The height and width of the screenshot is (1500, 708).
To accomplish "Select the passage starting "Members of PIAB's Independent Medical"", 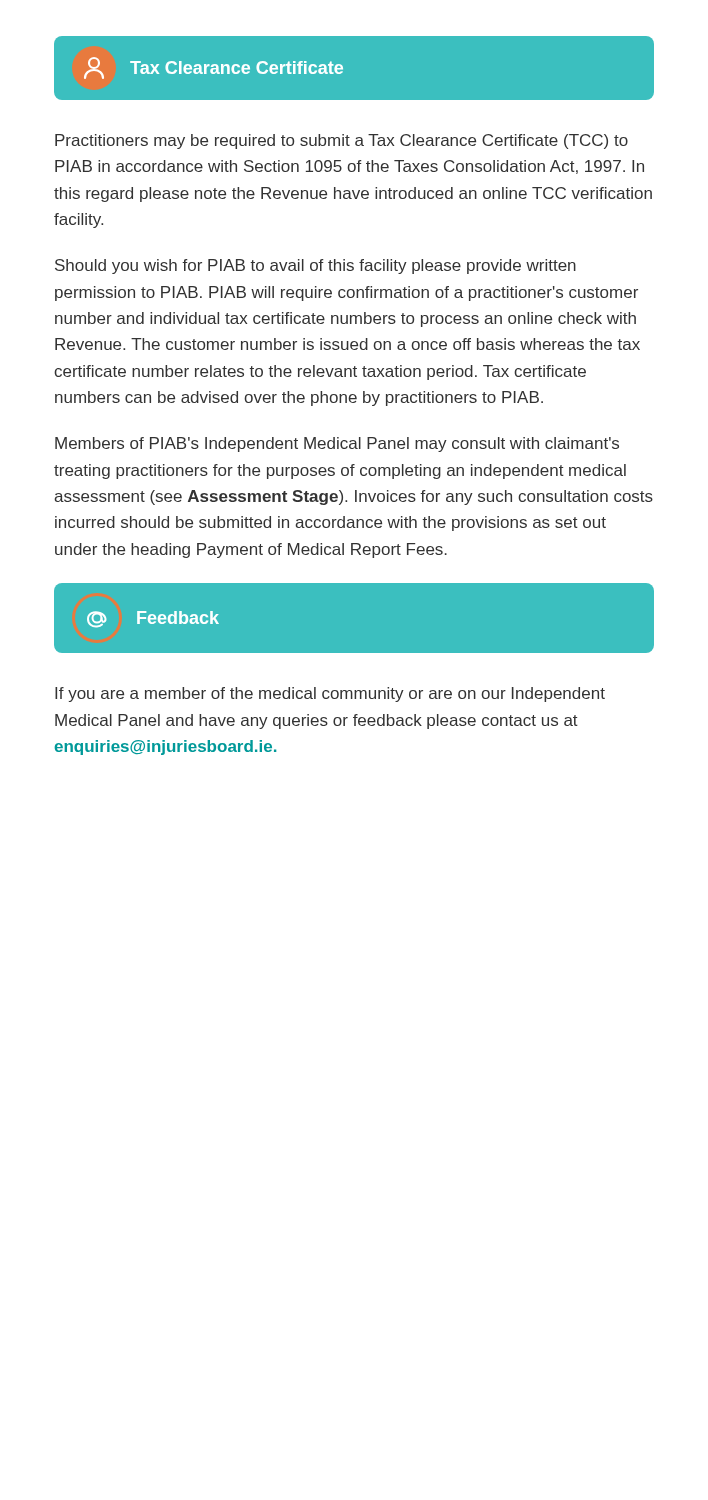I will 354,497.
